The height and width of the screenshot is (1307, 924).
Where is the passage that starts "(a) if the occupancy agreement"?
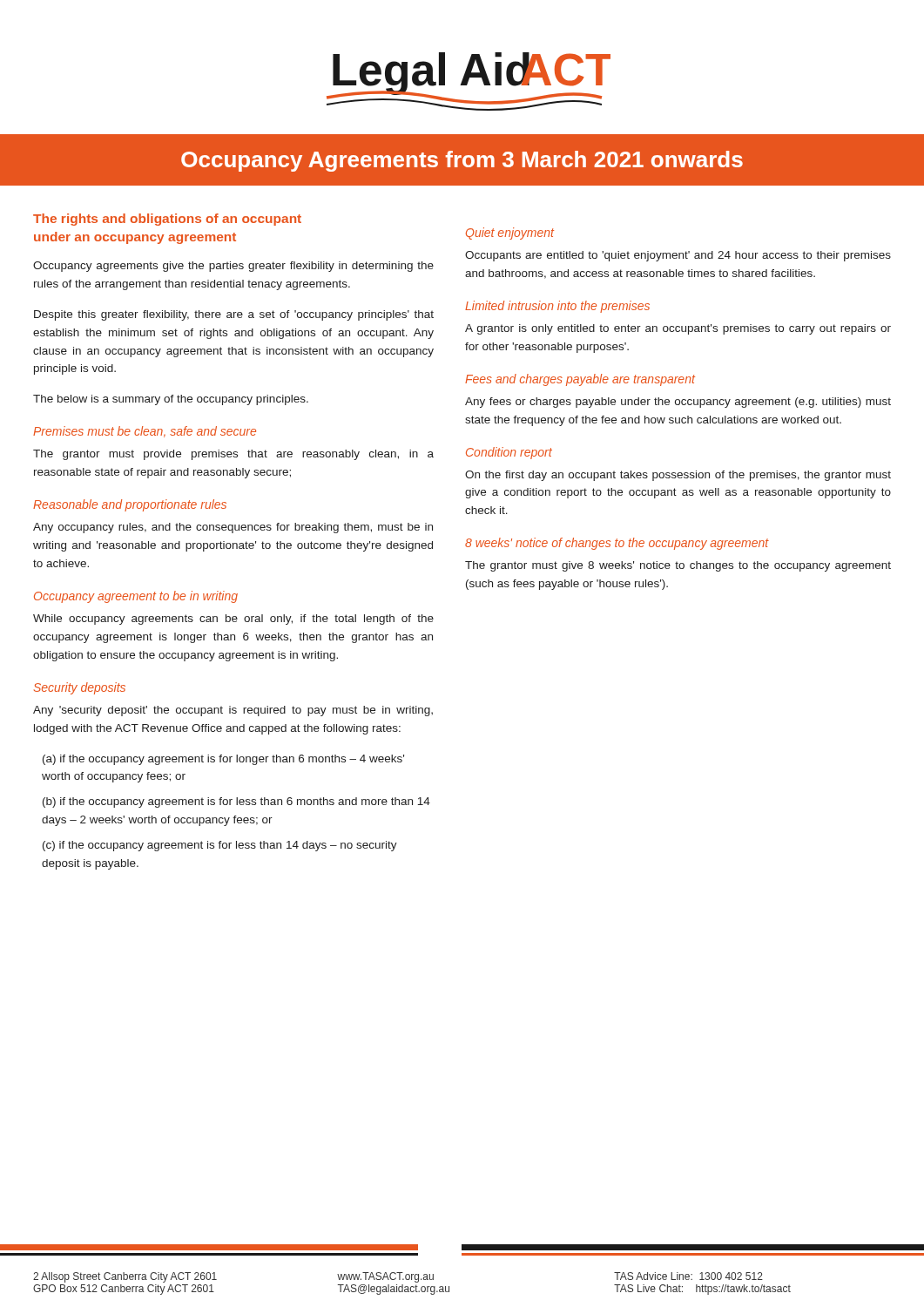click(x=223, y=767)
